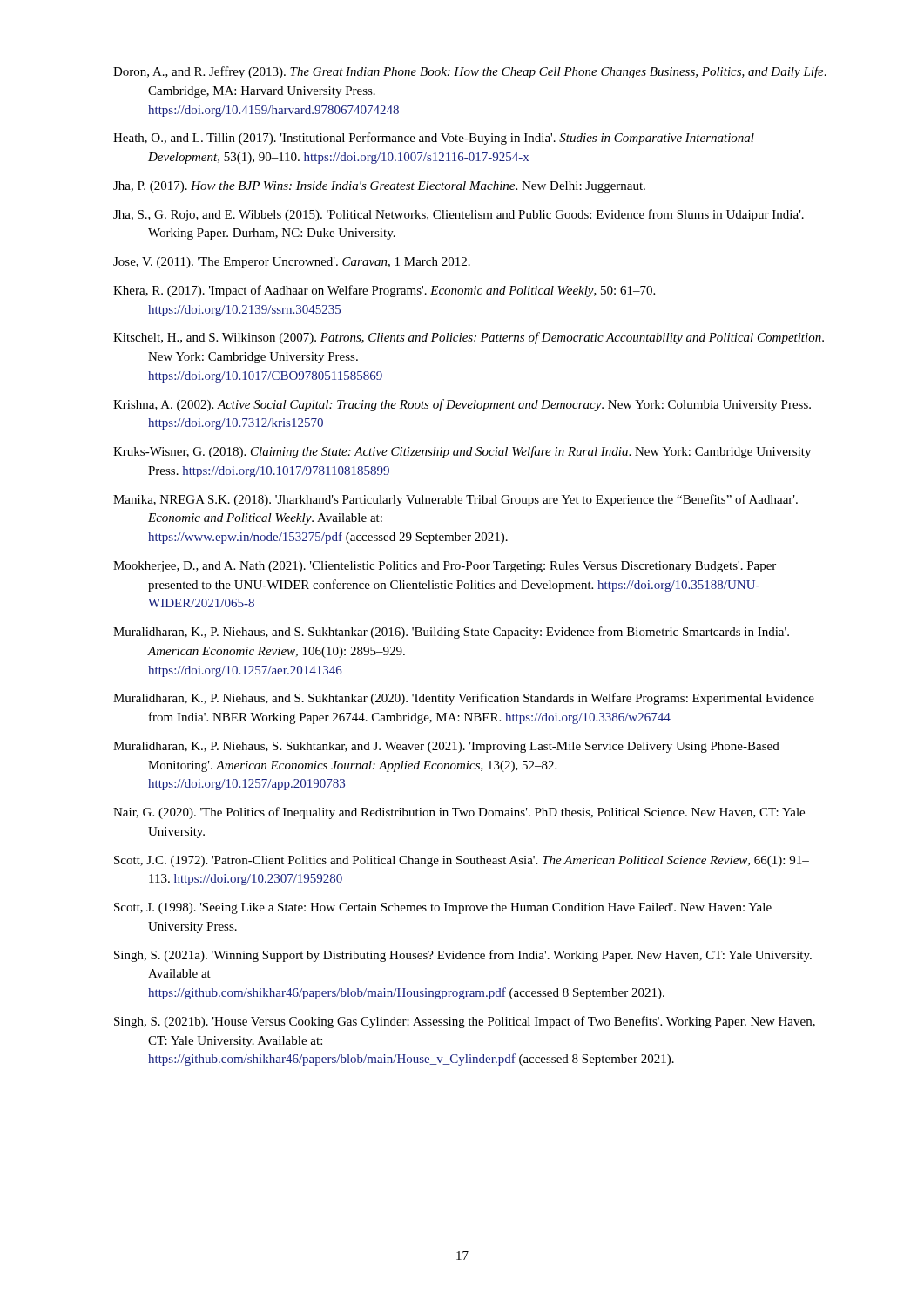Where is the passage that starts "Kitschelt, H., and S."?

tap(469, 338)
